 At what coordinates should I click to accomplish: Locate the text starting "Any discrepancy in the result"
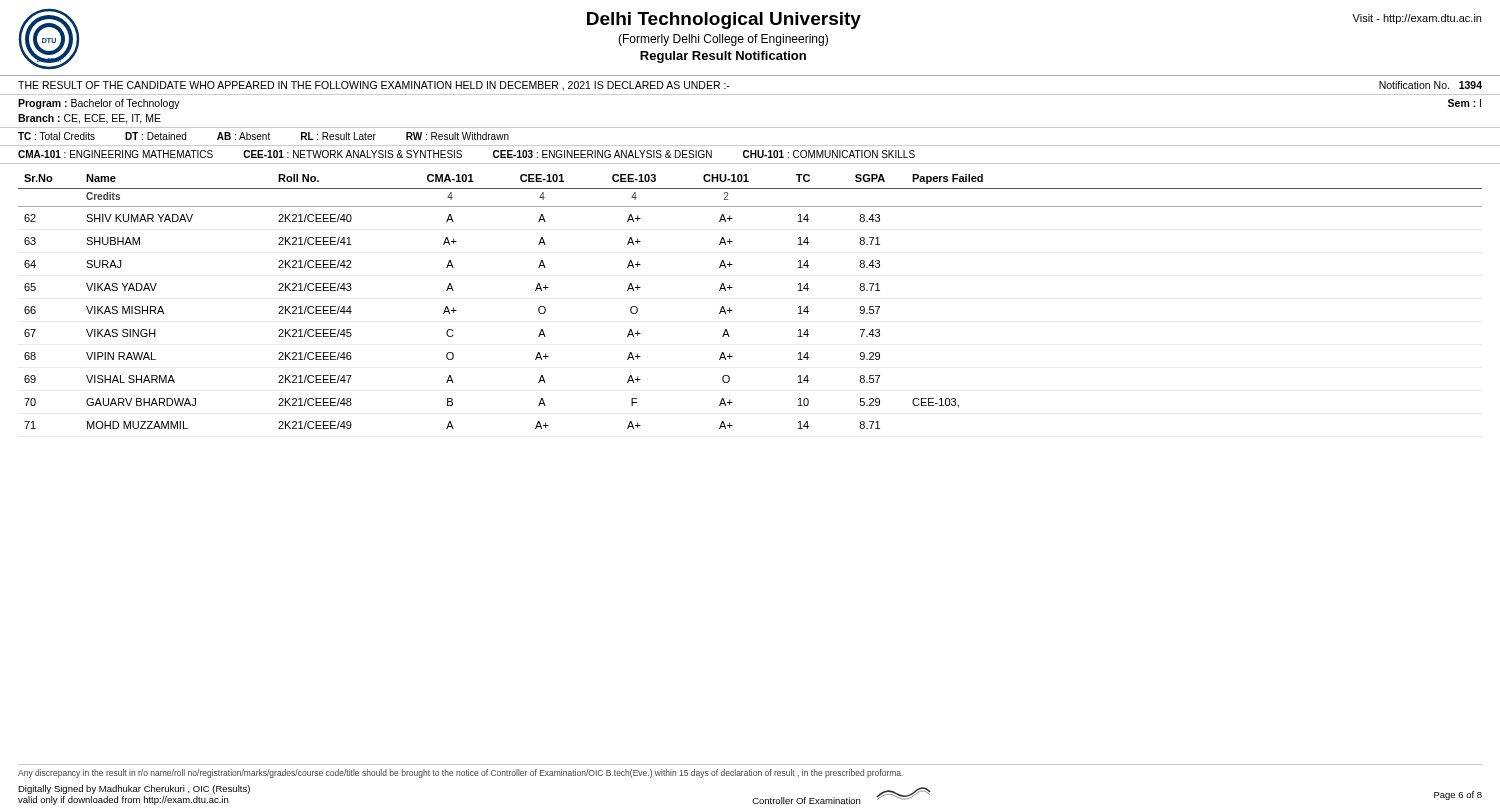(x=461, y=773)
